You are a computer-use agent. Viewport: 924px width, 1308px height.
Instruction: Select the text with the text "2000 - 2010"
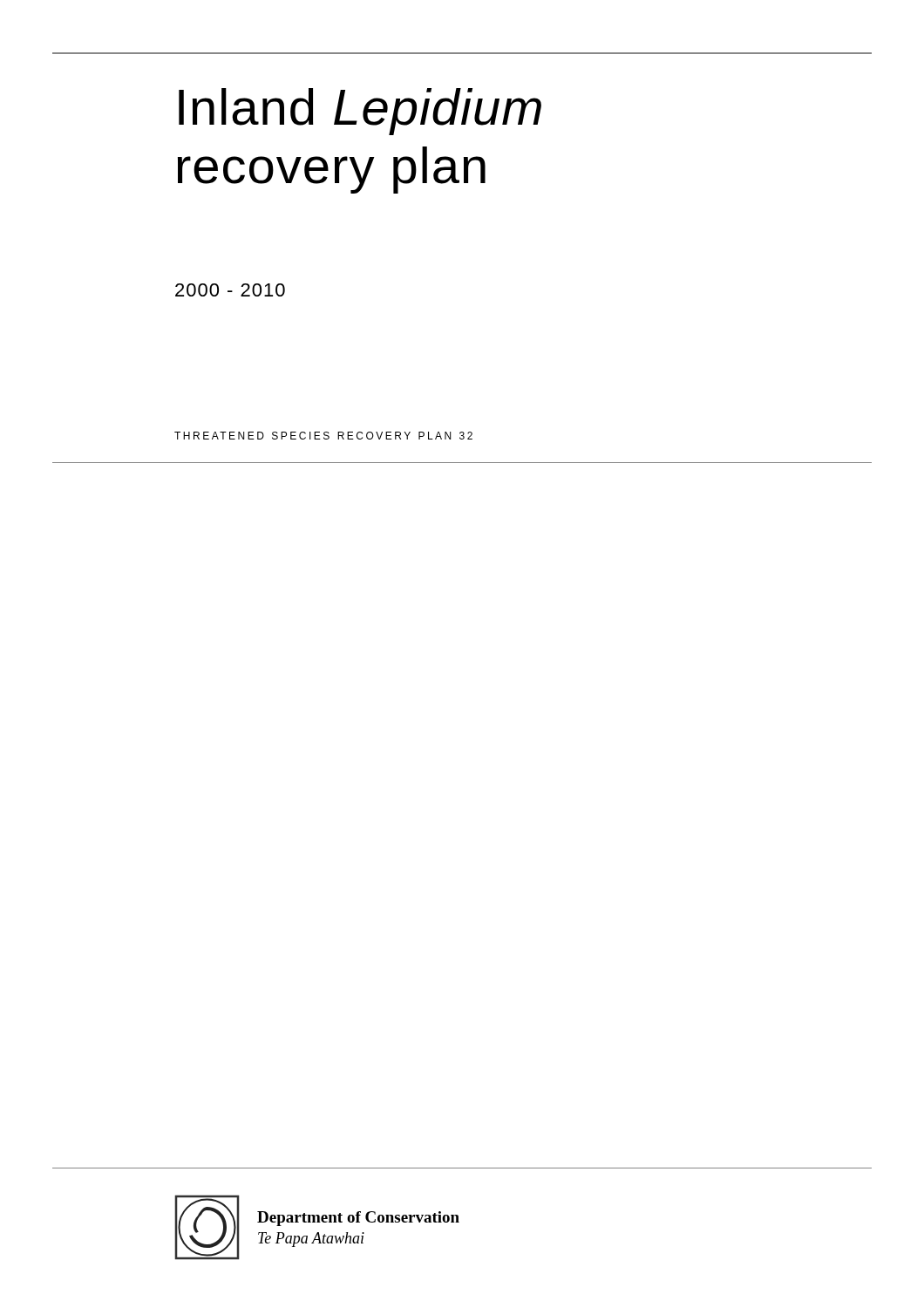point(230,290)
